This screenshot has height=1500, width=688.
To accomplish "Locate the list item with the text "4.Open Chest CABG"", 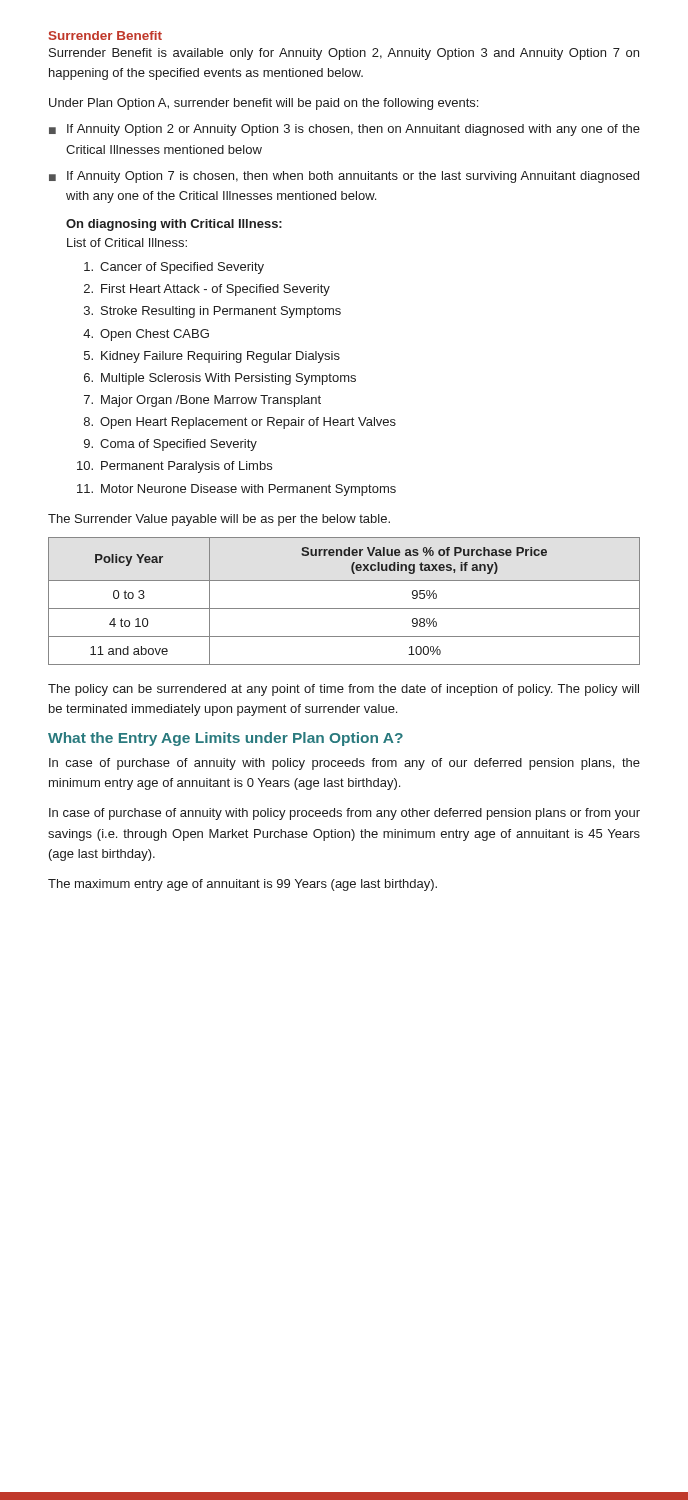I will click(138, 334).
